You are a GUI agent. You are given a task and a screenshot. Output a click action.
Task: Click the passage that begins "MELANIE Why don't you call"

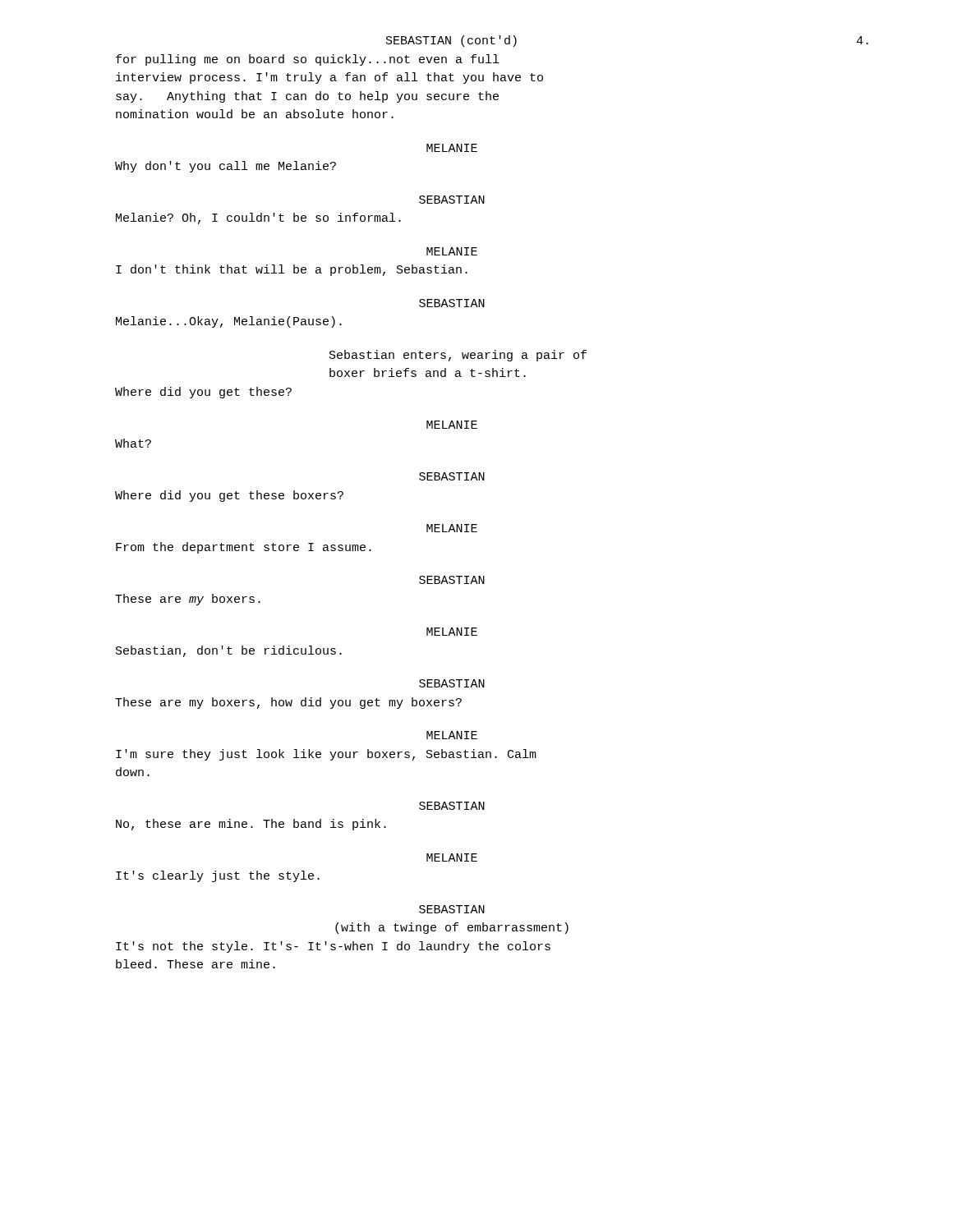pyautogui.click(x=452, y=159)
